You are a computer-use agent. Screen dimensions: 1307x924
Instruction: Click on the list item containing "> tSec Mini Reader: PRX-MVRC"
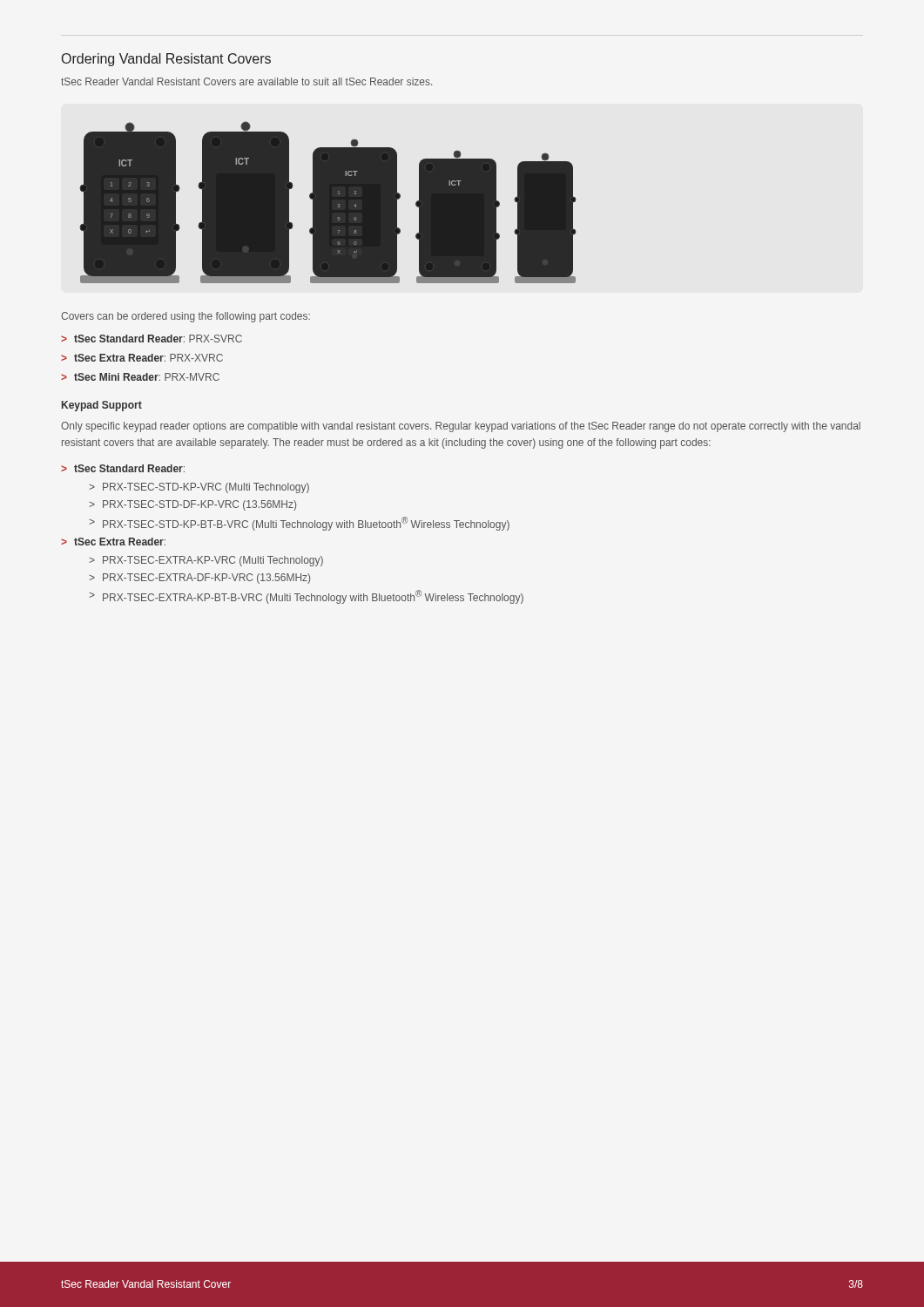tap(140, 377)
